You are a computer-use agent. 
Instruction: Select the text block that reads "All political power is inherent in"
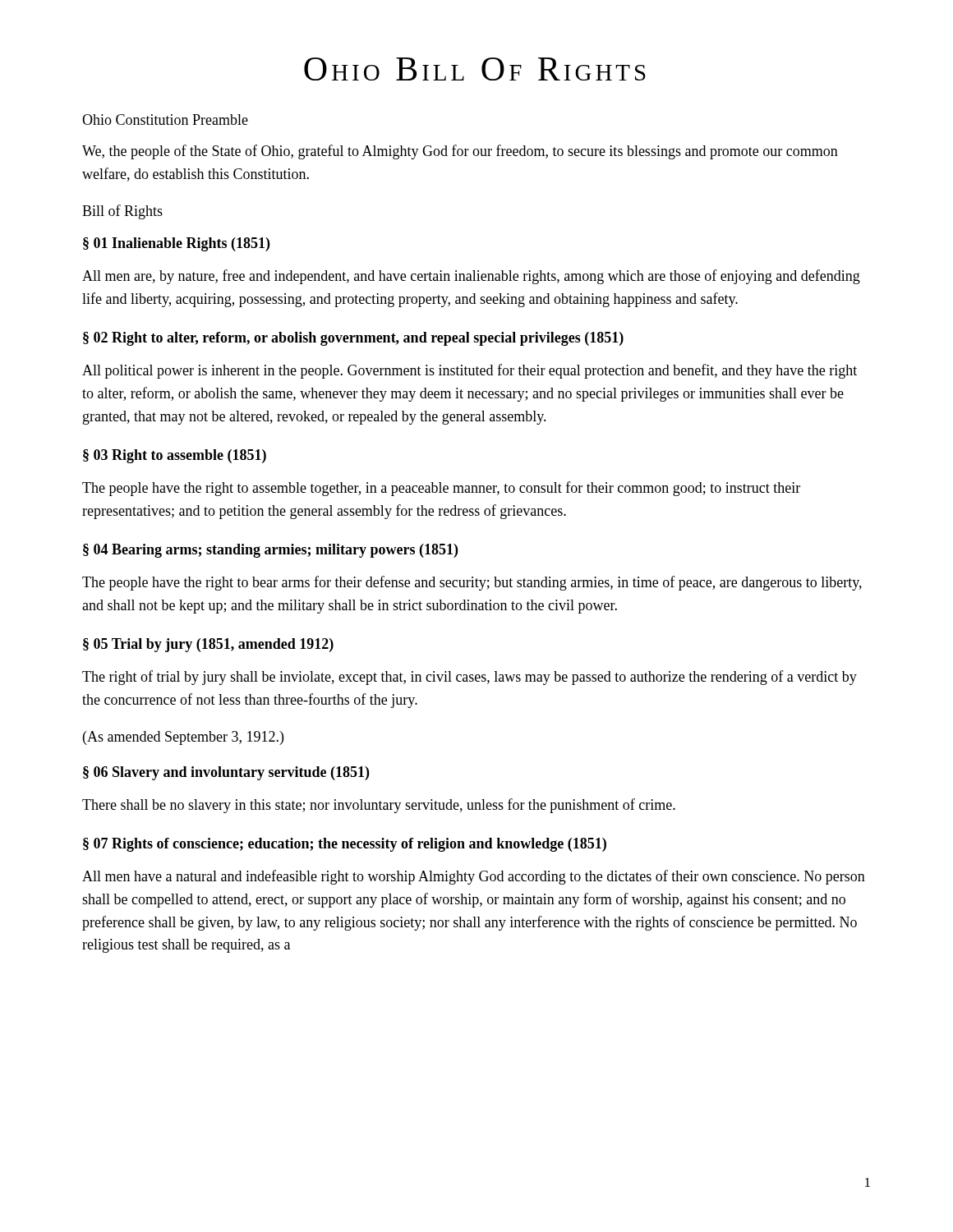coord(476,394)
